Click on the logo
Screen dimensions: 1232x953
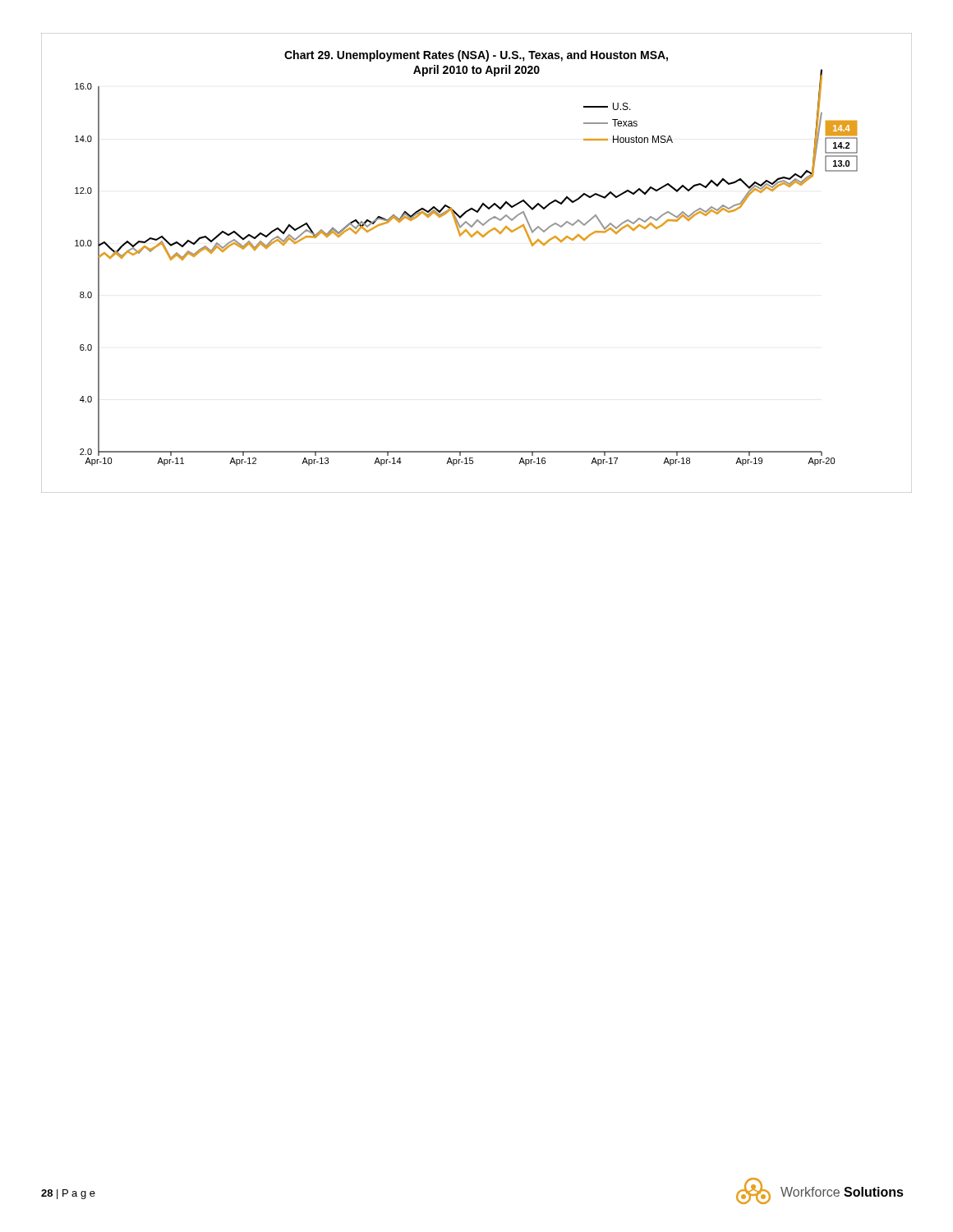(817, 1193)
